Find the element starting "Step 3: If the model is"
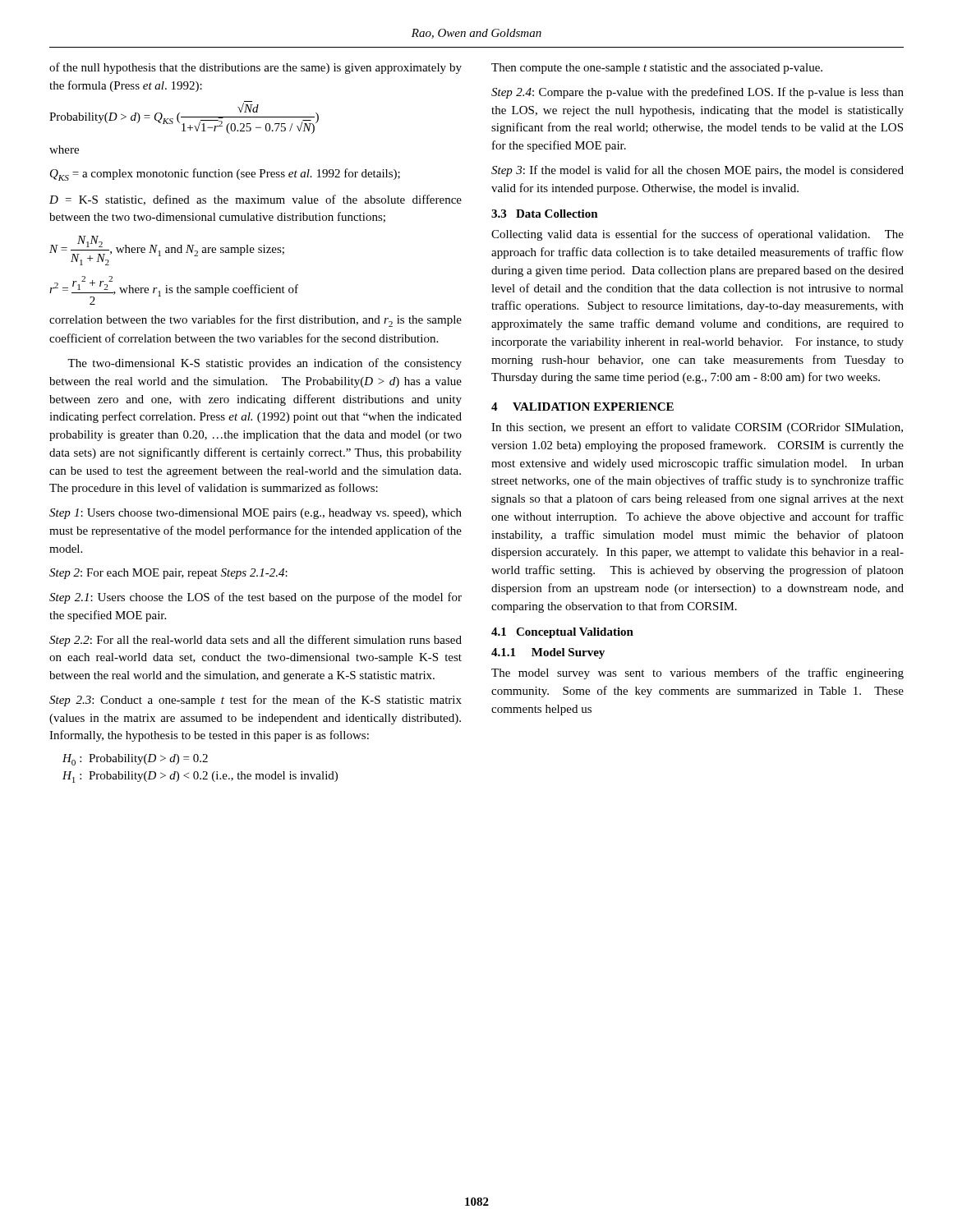Screen dimensions: 1232x953 click(x=698, y=180)
